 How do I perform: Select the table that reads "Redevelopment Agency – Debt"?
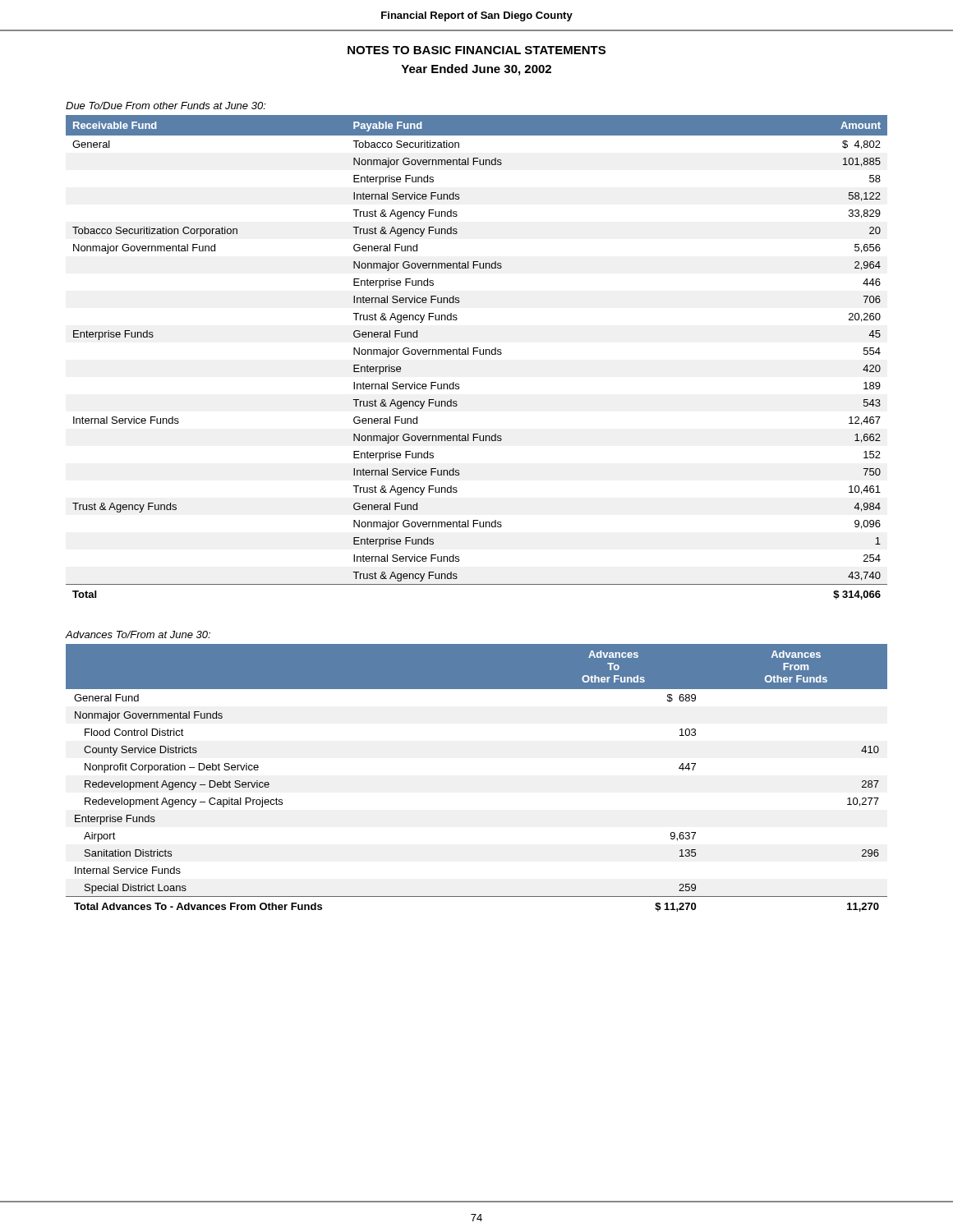coord(476,780)
